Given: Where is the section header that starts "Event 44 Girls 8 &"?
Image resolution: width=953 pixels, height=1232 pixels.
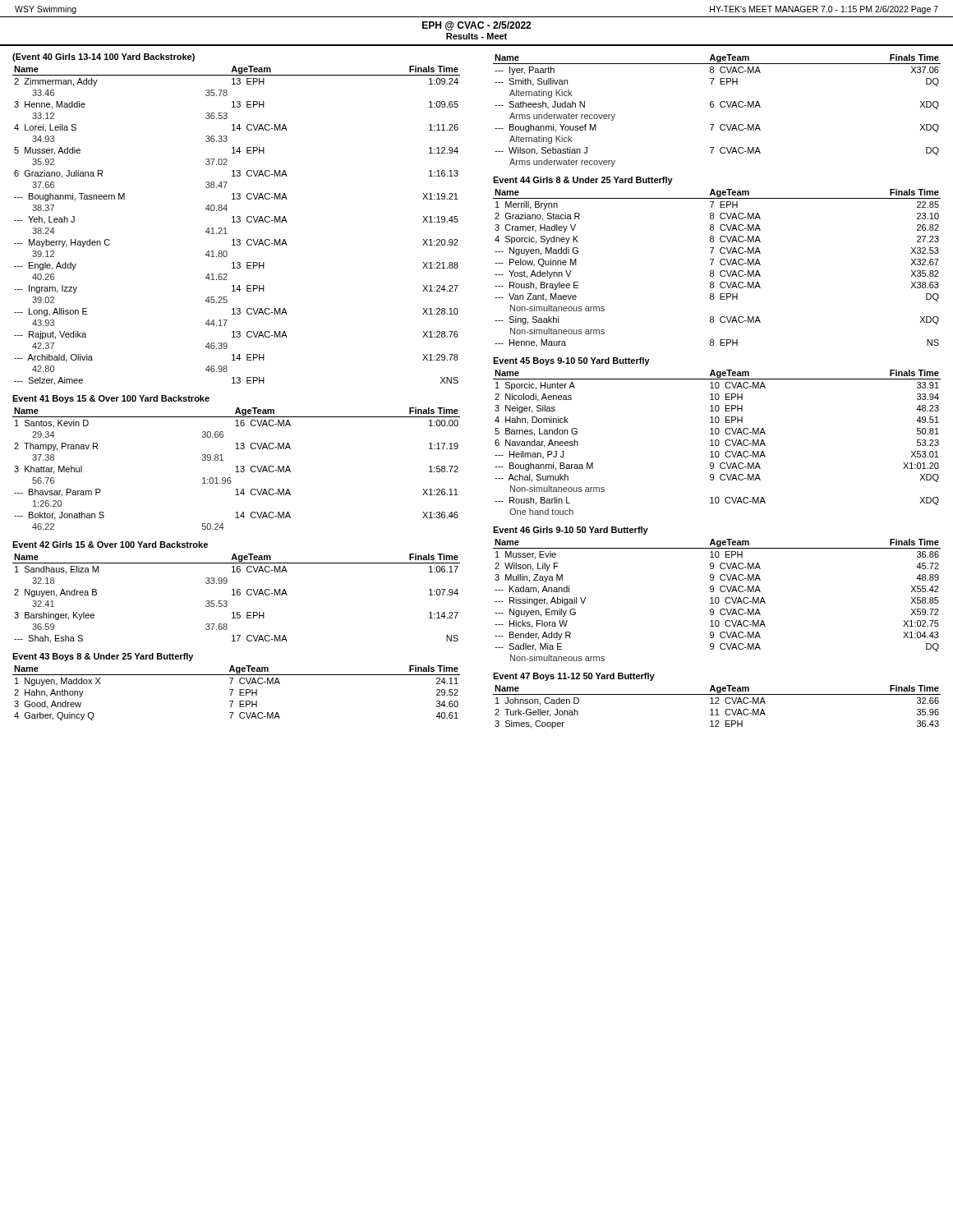Looking at the screenshot, I should (x=583, y=180).
